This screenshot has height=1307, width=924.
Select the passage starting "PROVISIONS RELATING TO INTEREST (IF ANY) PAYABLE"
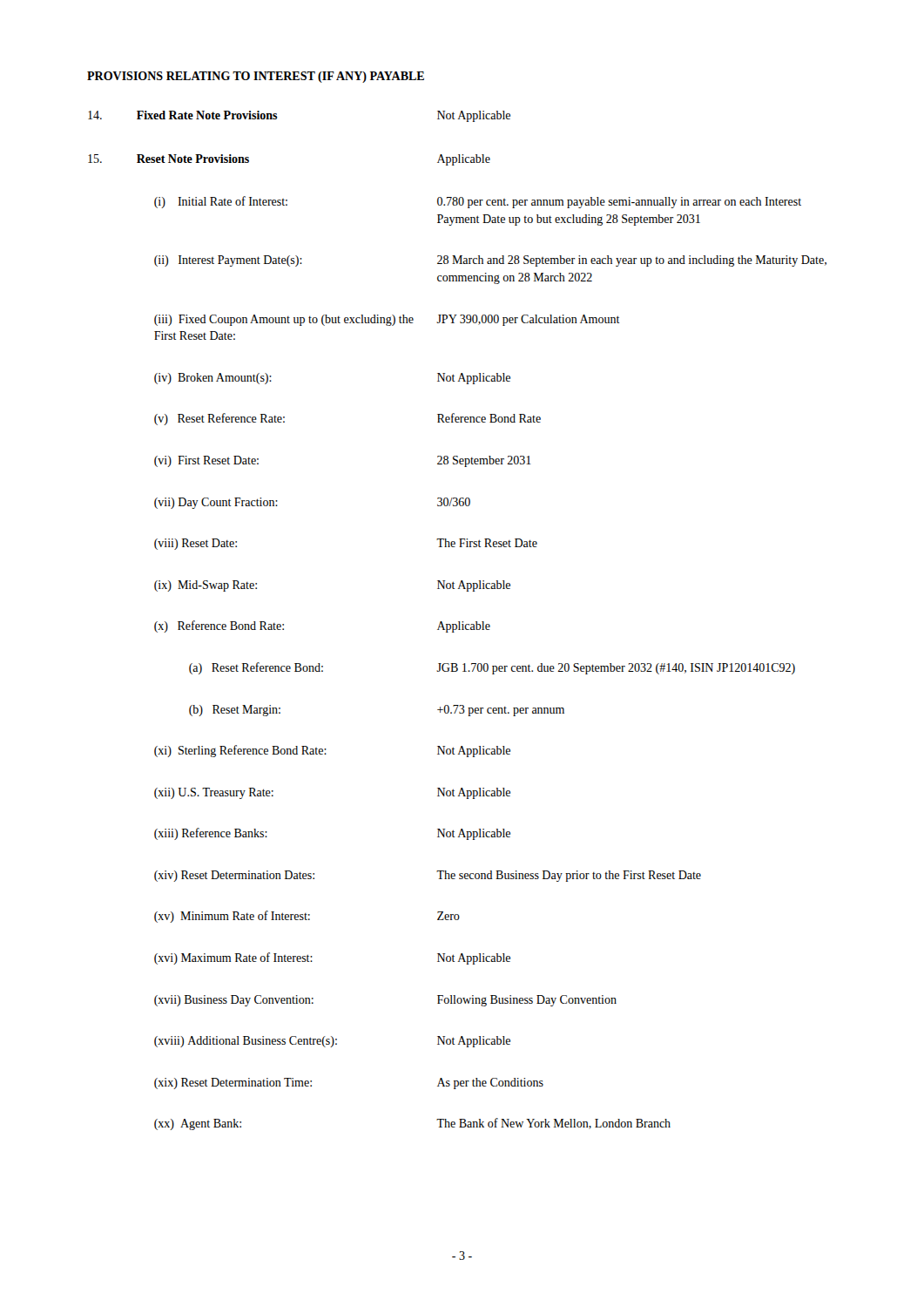click(256, 76)
